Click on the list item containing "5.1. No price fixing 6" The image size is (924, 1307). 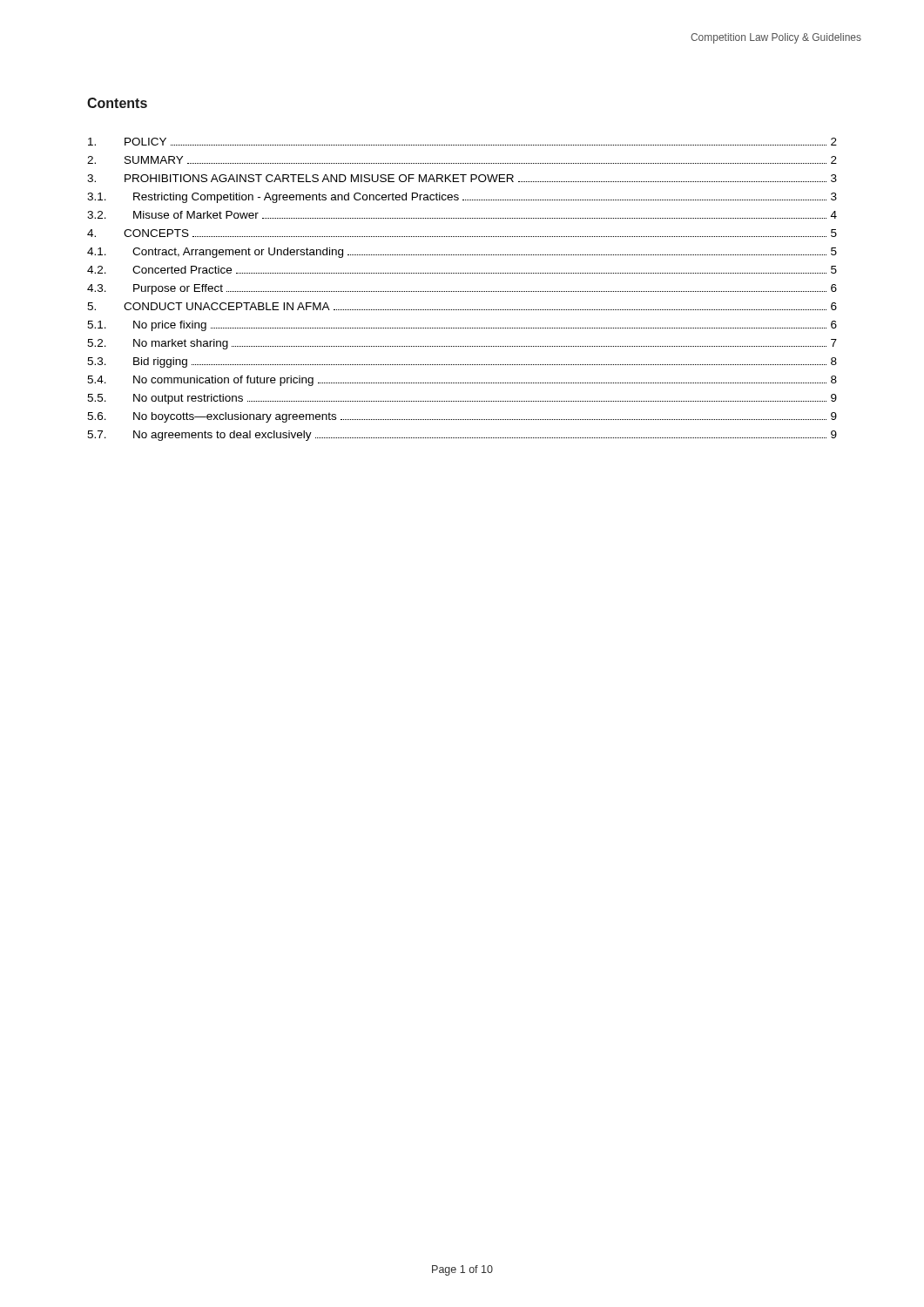tap(462, 325)
